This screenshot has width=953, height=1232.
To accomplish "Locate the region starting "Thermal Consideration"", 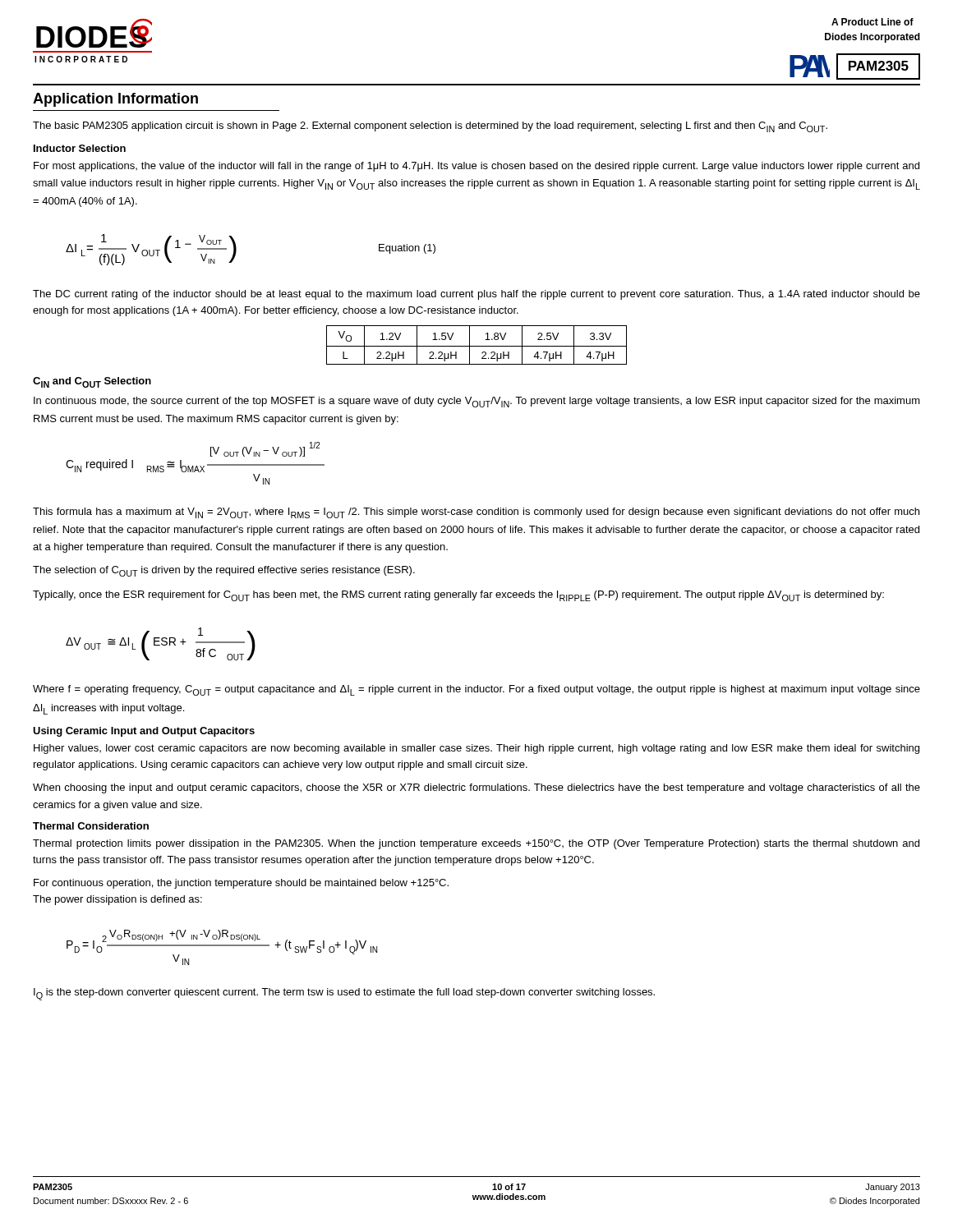I will (x=91, y=826).
